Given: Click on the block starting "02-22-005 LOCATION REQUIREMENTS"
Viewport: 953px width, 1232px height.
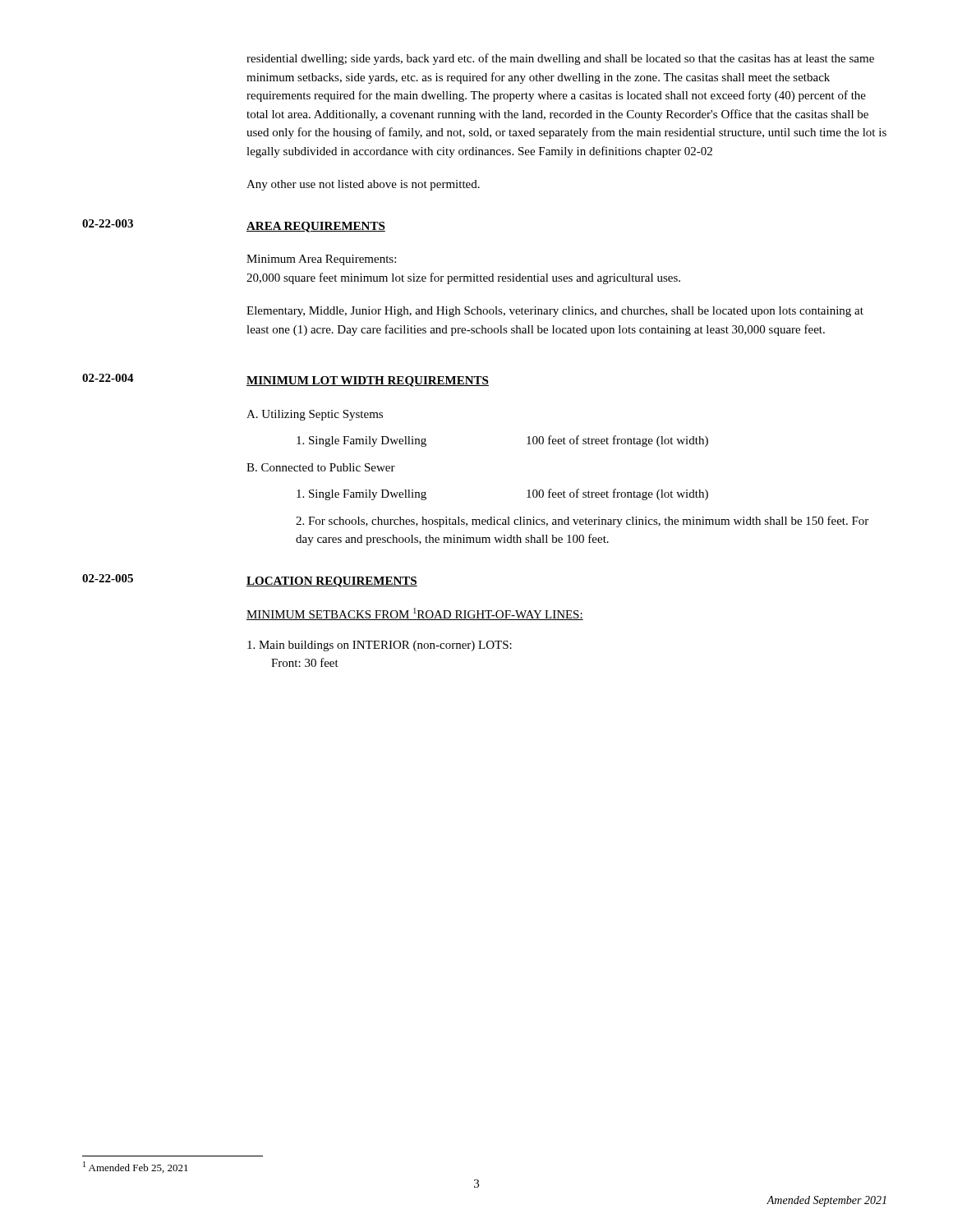Looking at the screenshot, I should pos(250,581).
